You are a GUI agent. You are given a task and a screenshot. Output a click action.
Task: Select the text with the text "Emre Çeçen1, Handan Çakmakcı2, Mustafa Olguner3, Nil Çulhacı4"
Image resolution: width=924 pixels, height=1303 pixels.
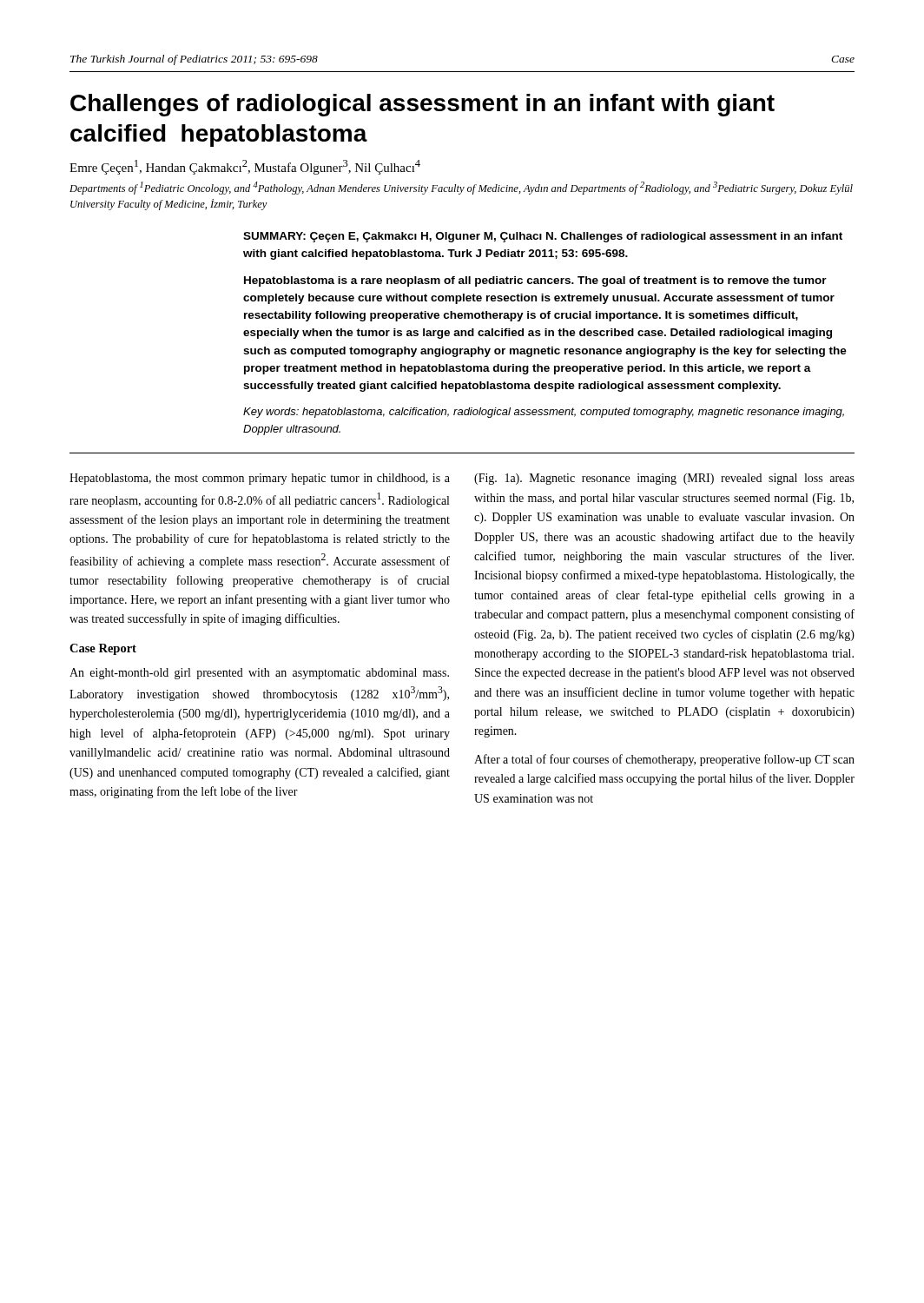coord(245,166)
